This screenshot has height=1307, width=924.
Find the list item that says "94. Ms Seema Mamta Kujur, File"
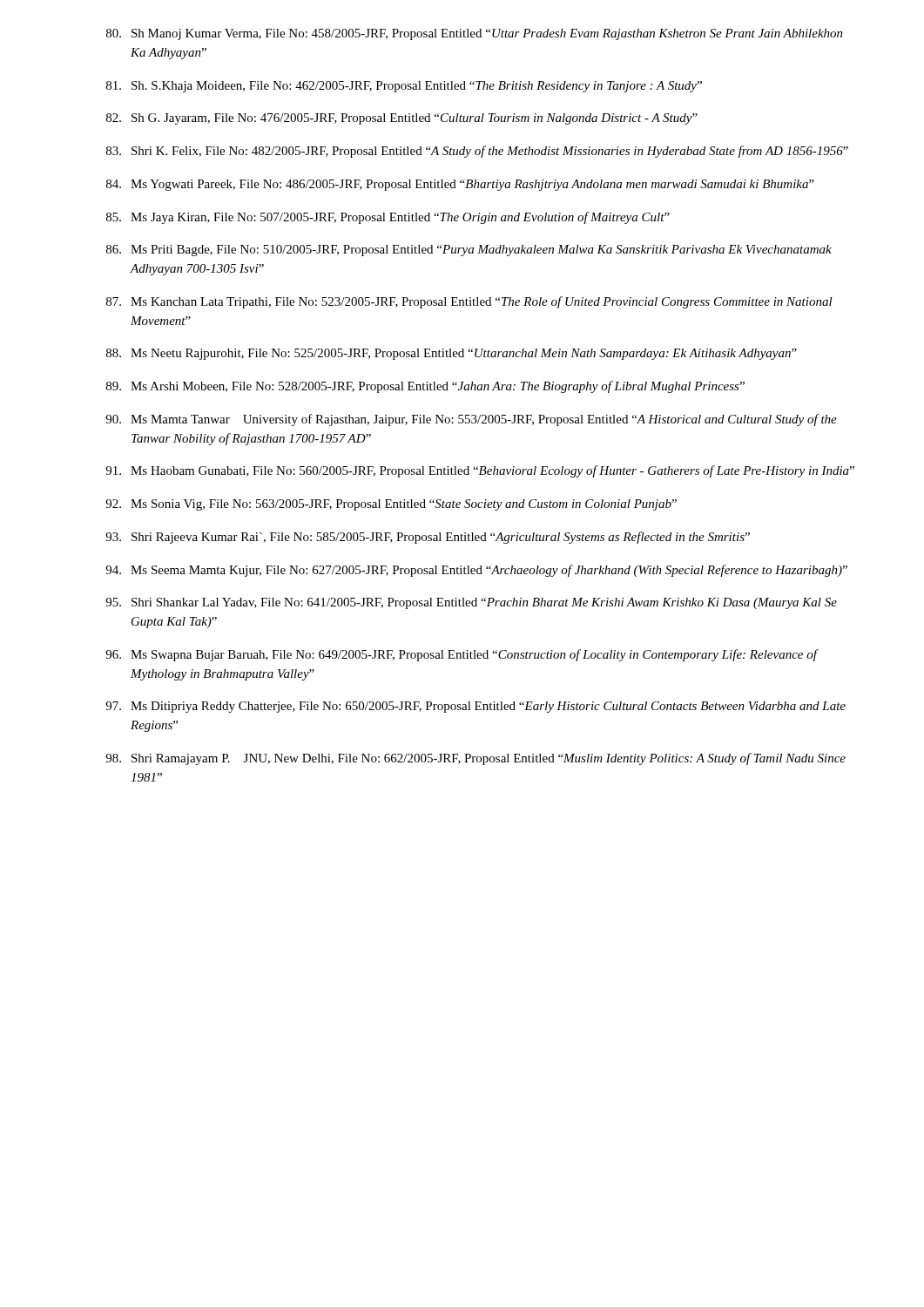pyautogui.click(x=471, y=570)
